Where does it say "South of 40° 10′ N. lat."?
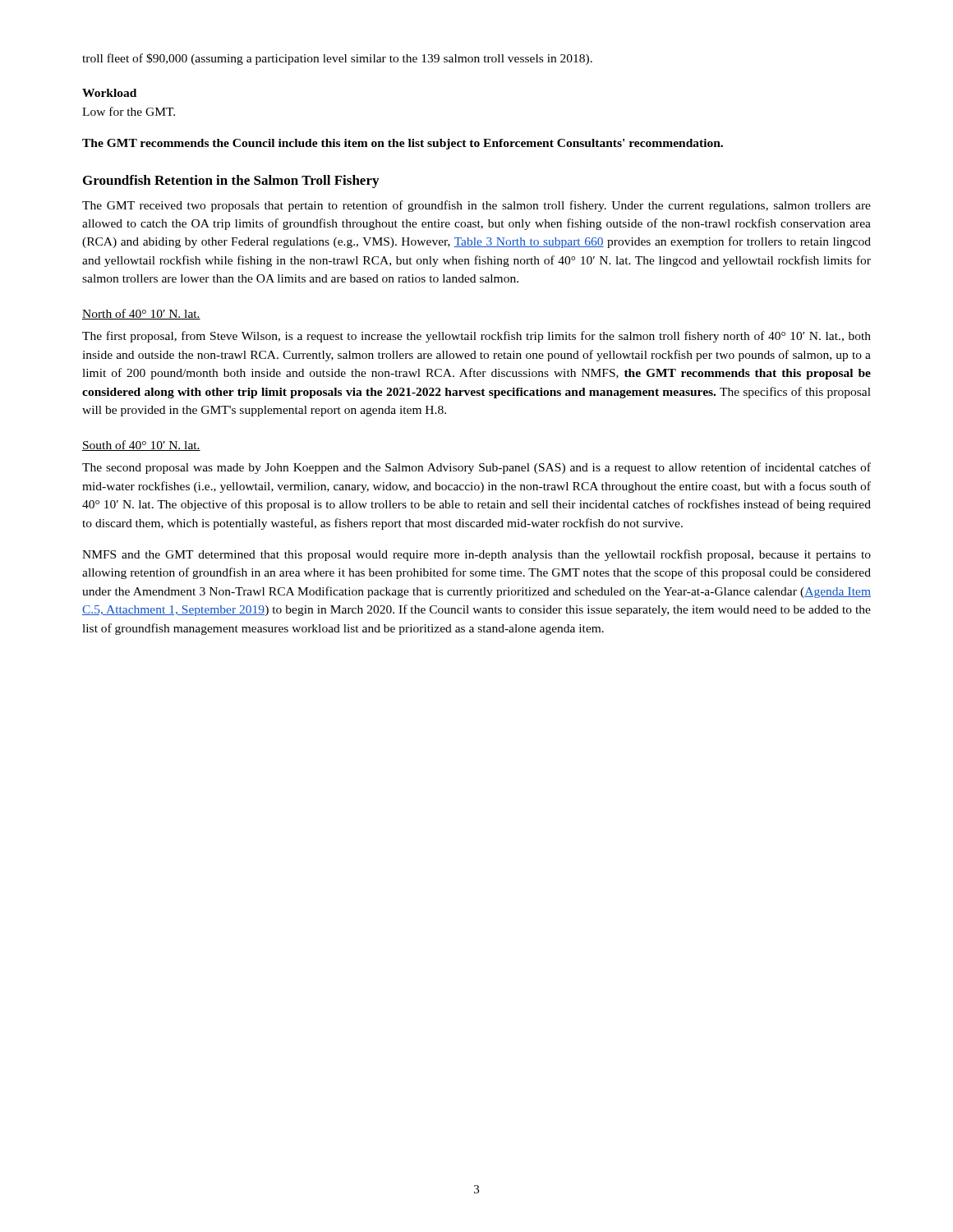The height and width of the screenshot is (1232, 953). coord(141,444)
